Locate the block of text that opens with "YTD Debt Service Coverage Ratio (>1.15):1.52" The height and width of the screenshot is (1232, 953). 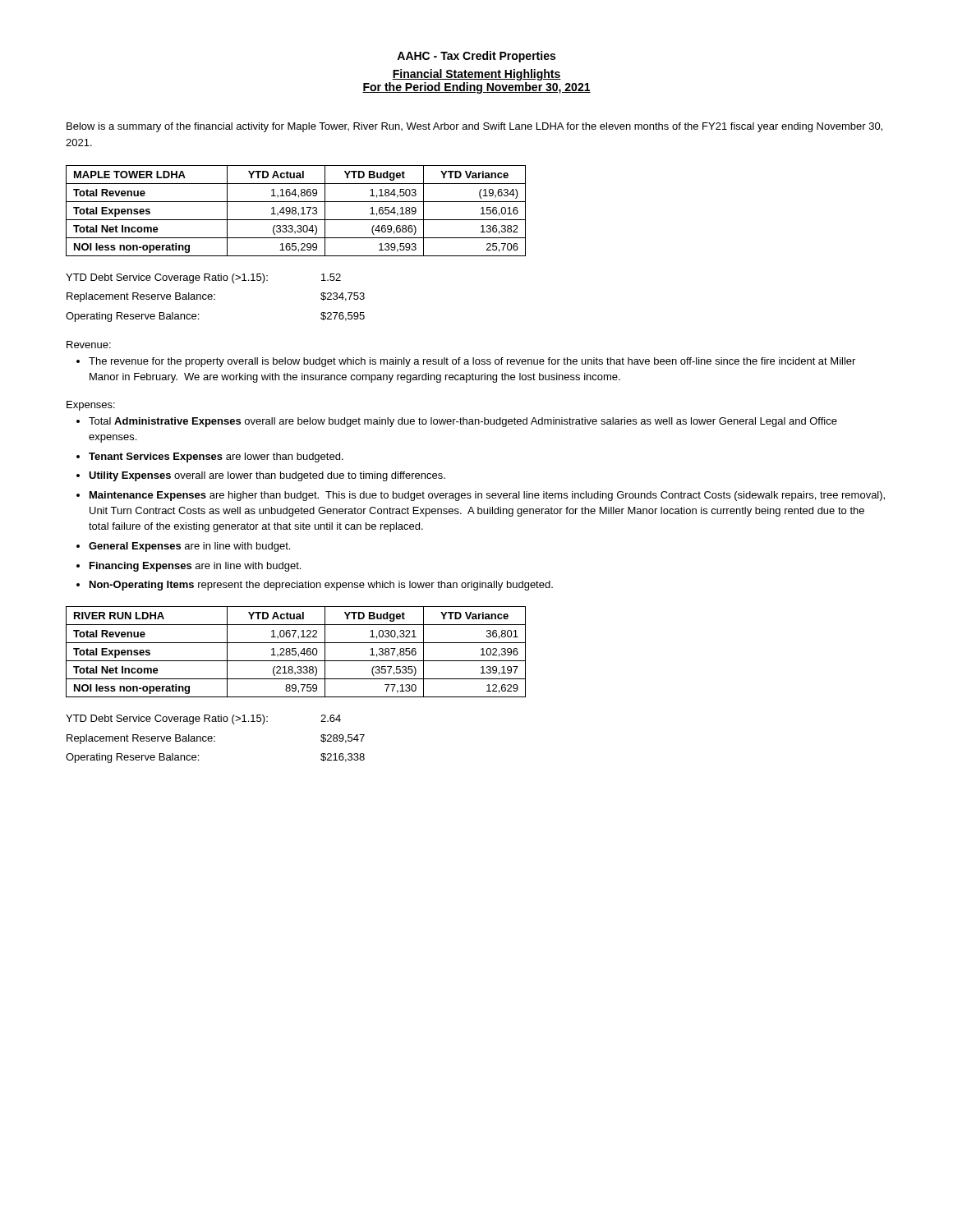coord(203,278)
